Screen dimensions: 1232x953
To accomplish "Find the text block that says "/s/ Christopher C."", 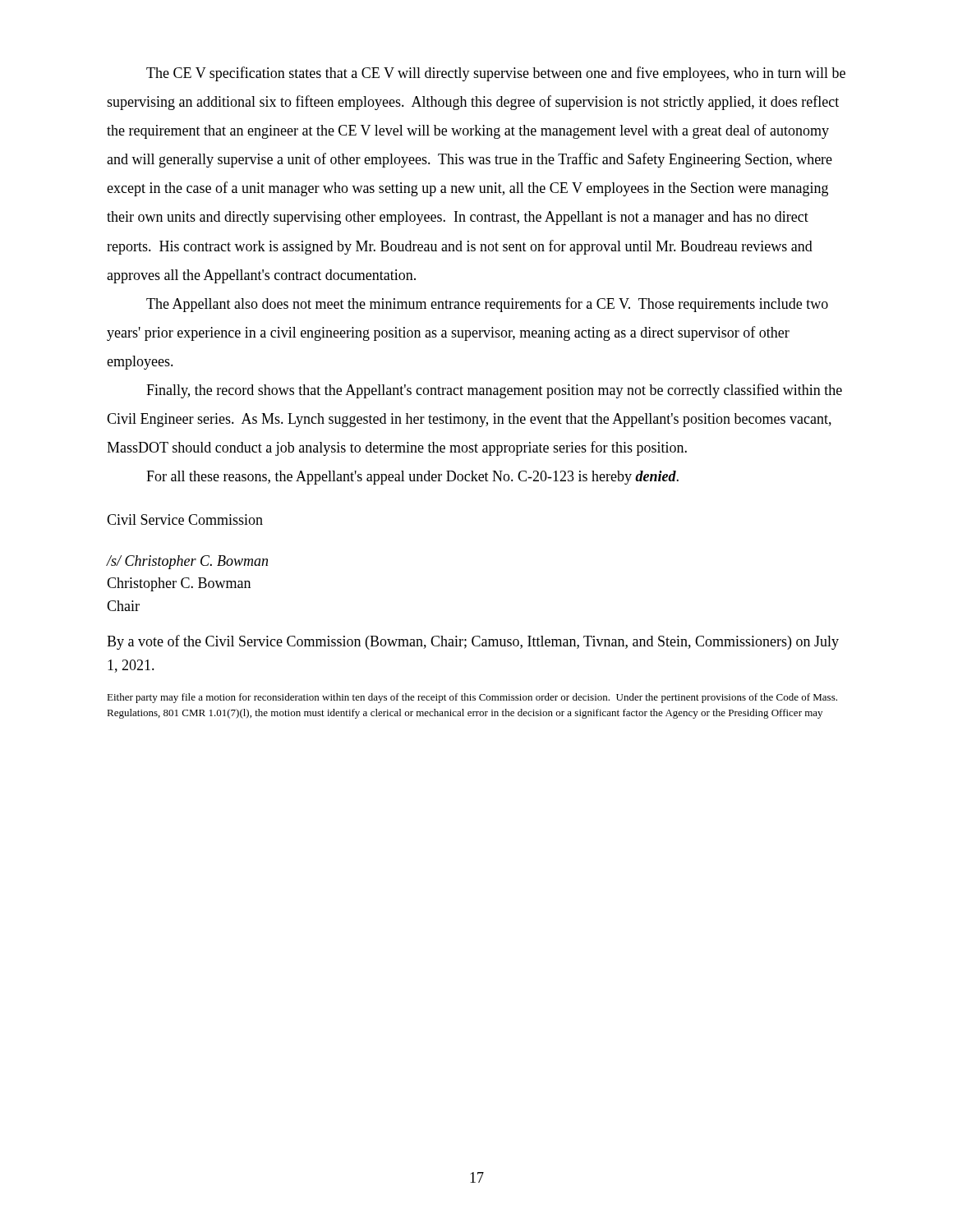I will tap(188, 583).
